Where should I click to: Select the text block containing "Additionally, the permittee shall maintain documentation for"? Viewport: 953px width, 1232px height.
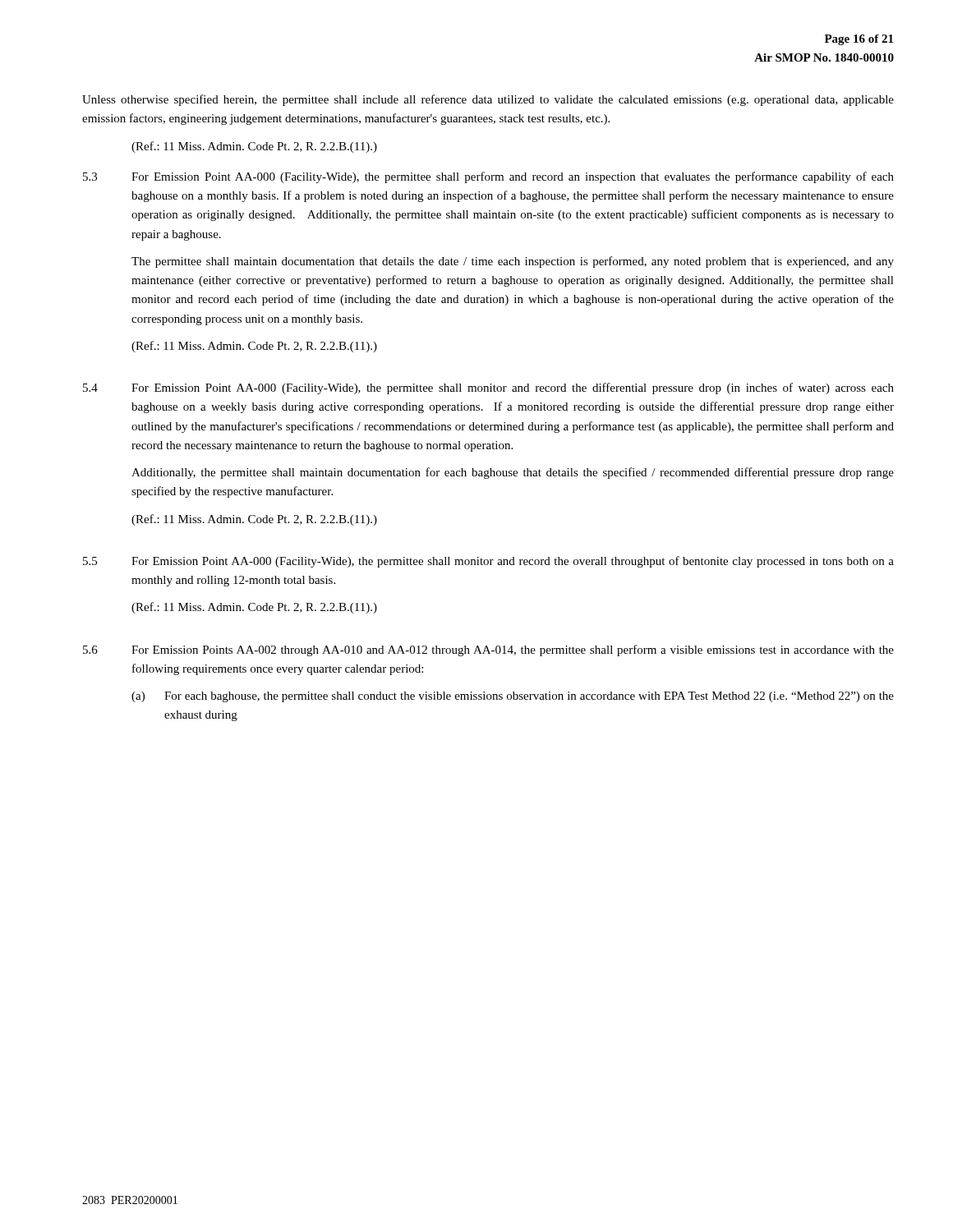pyautogui.click(x=513, y=482)
